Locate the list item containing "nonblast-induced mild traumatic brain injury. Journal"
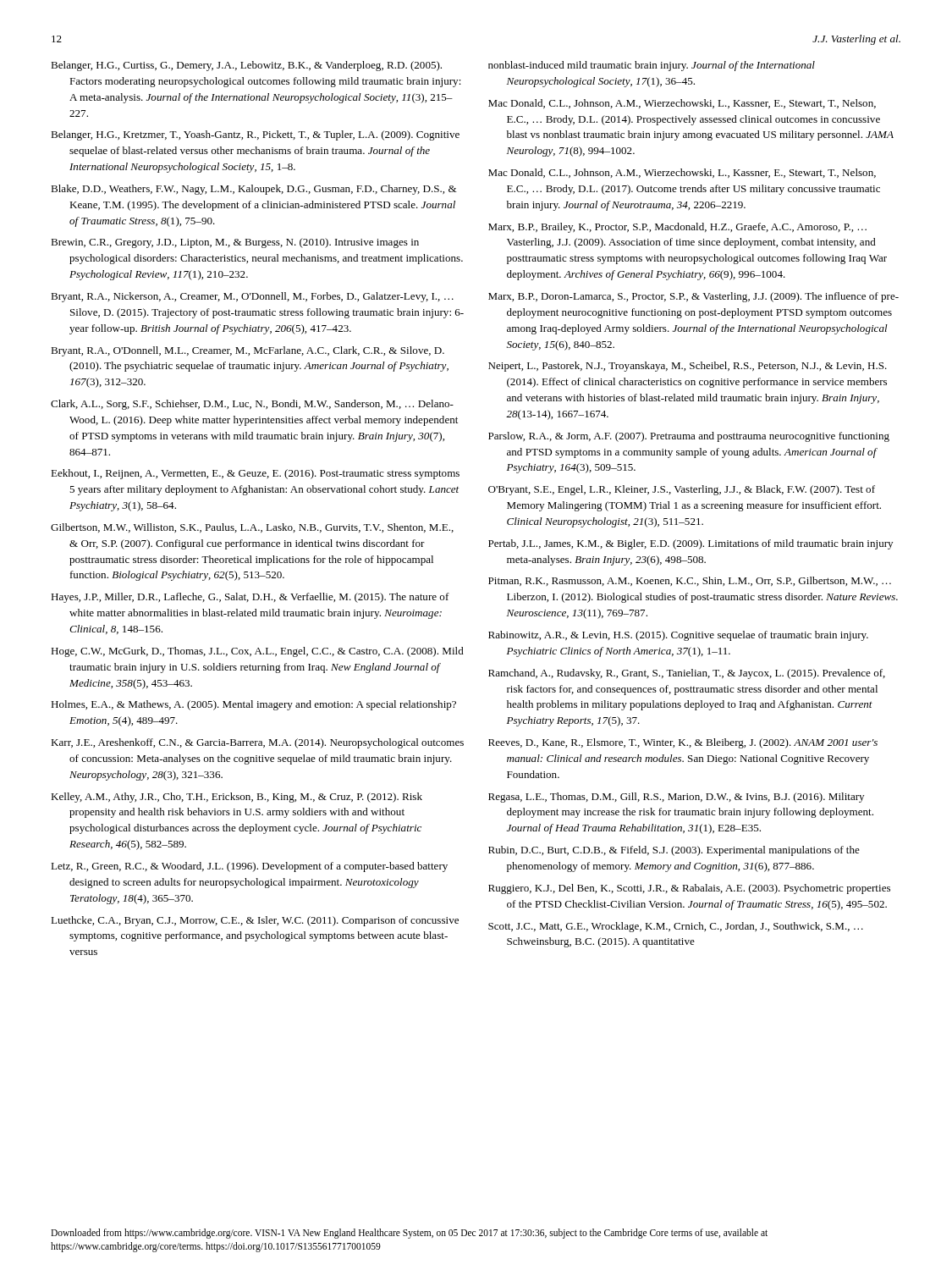Viewport: 952px width, 1270px height. pos(651,73)
